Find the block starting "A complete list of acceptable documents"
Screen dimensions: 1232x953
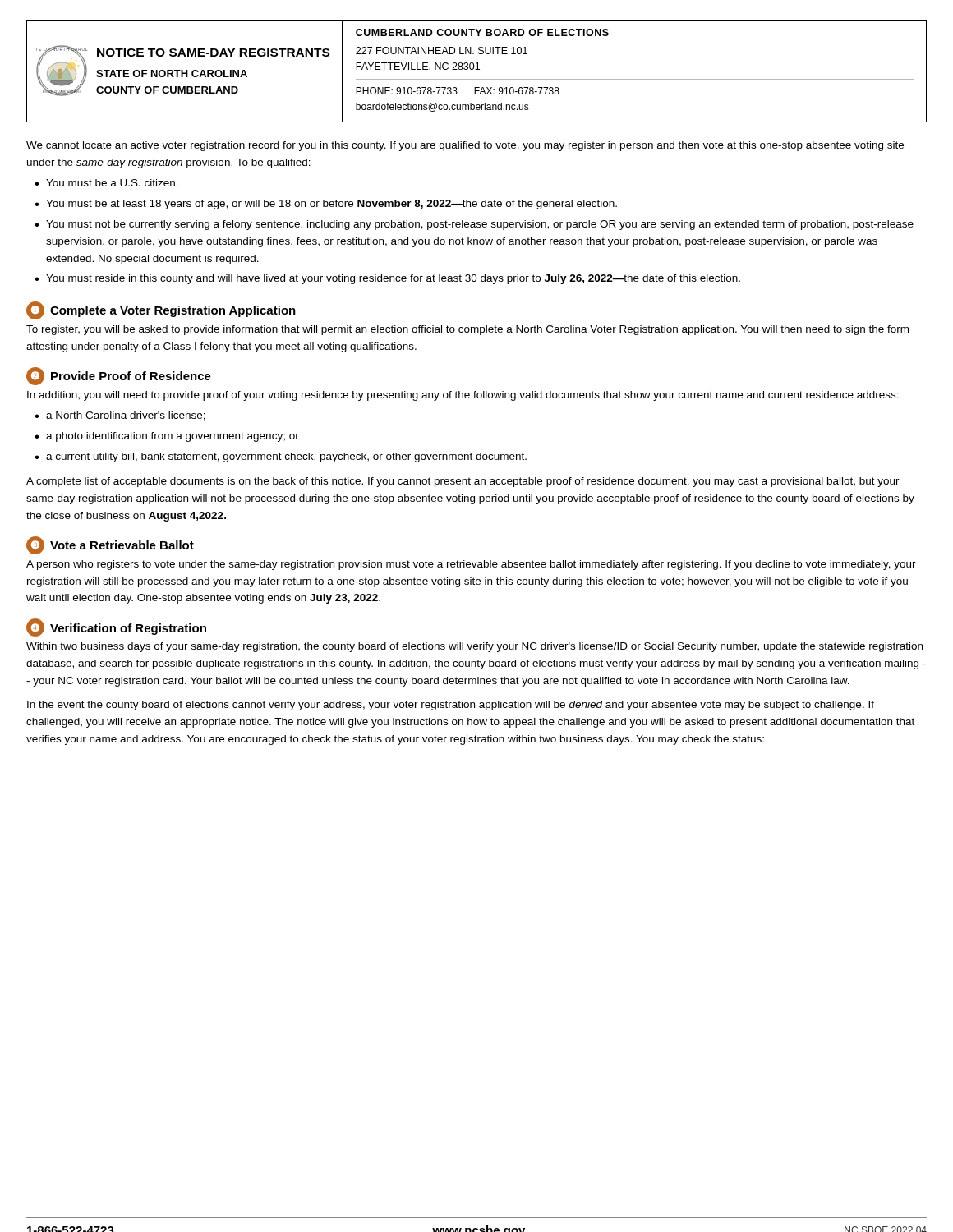tap(470, 498)
